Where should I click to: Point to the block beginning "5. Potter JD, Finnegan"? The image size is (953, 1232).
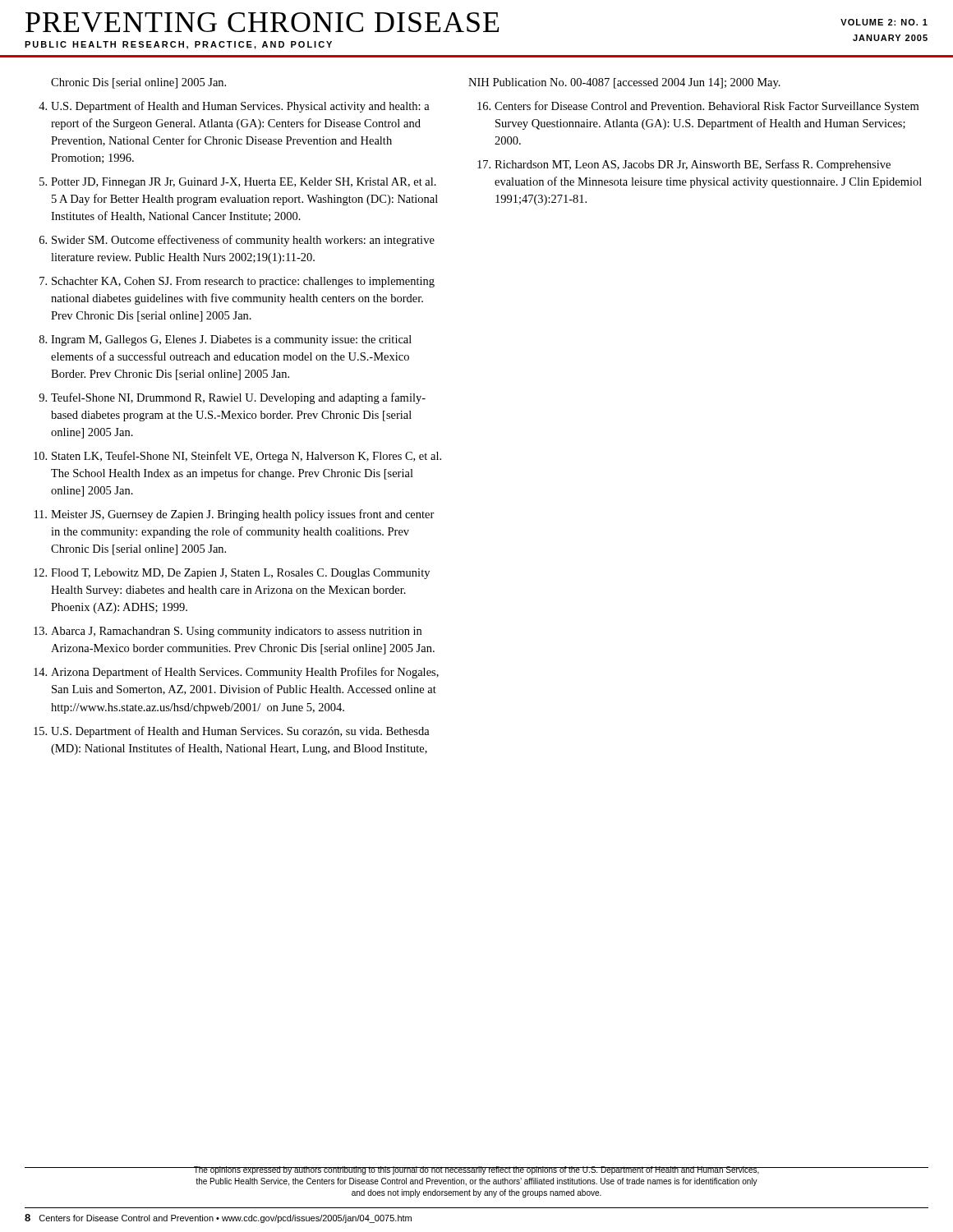(x=234, y=199)
